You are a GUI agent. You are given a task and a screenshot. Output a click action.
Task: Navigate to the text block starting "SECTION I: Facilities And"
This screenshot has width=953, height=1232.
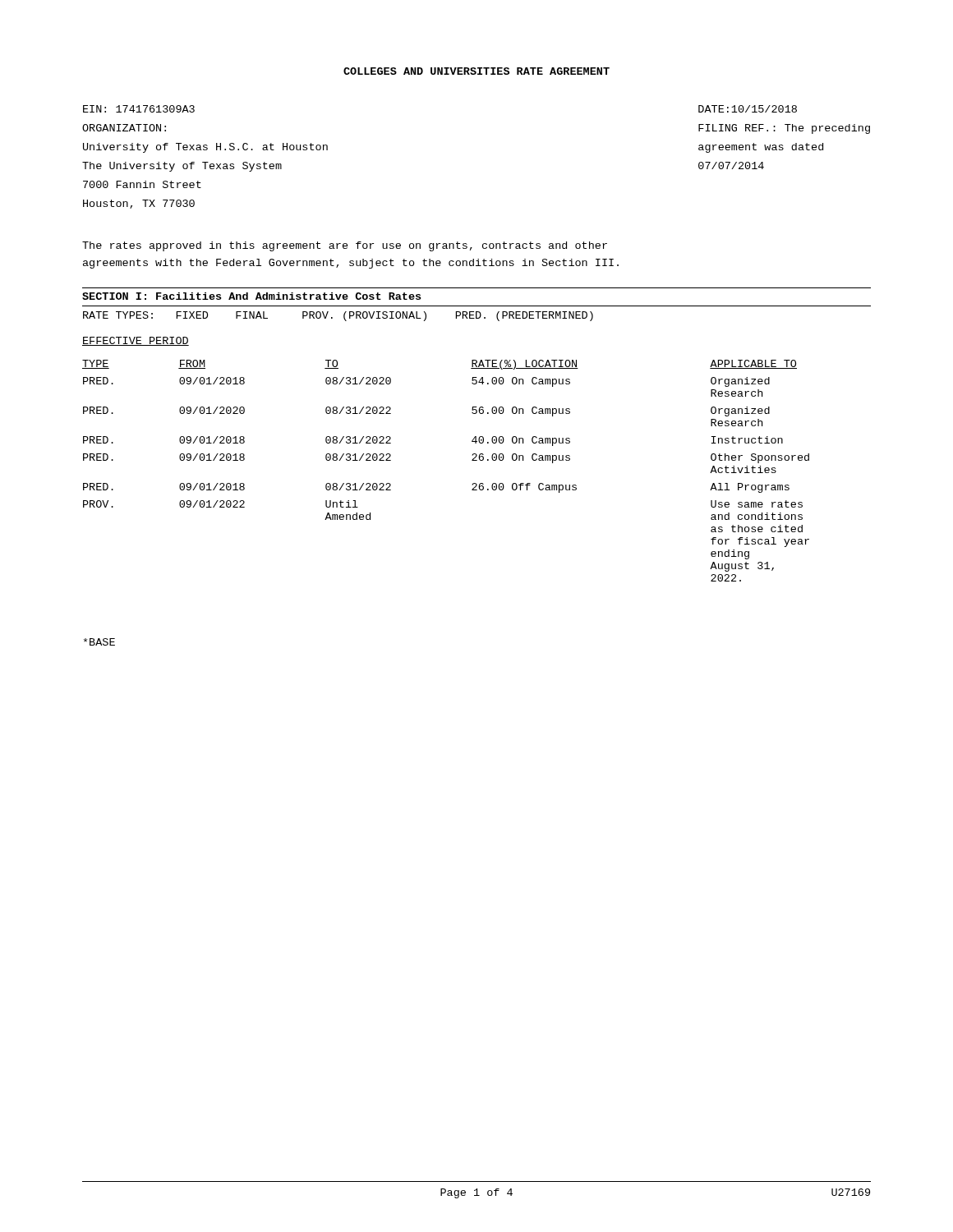click(x=252, y=297)
